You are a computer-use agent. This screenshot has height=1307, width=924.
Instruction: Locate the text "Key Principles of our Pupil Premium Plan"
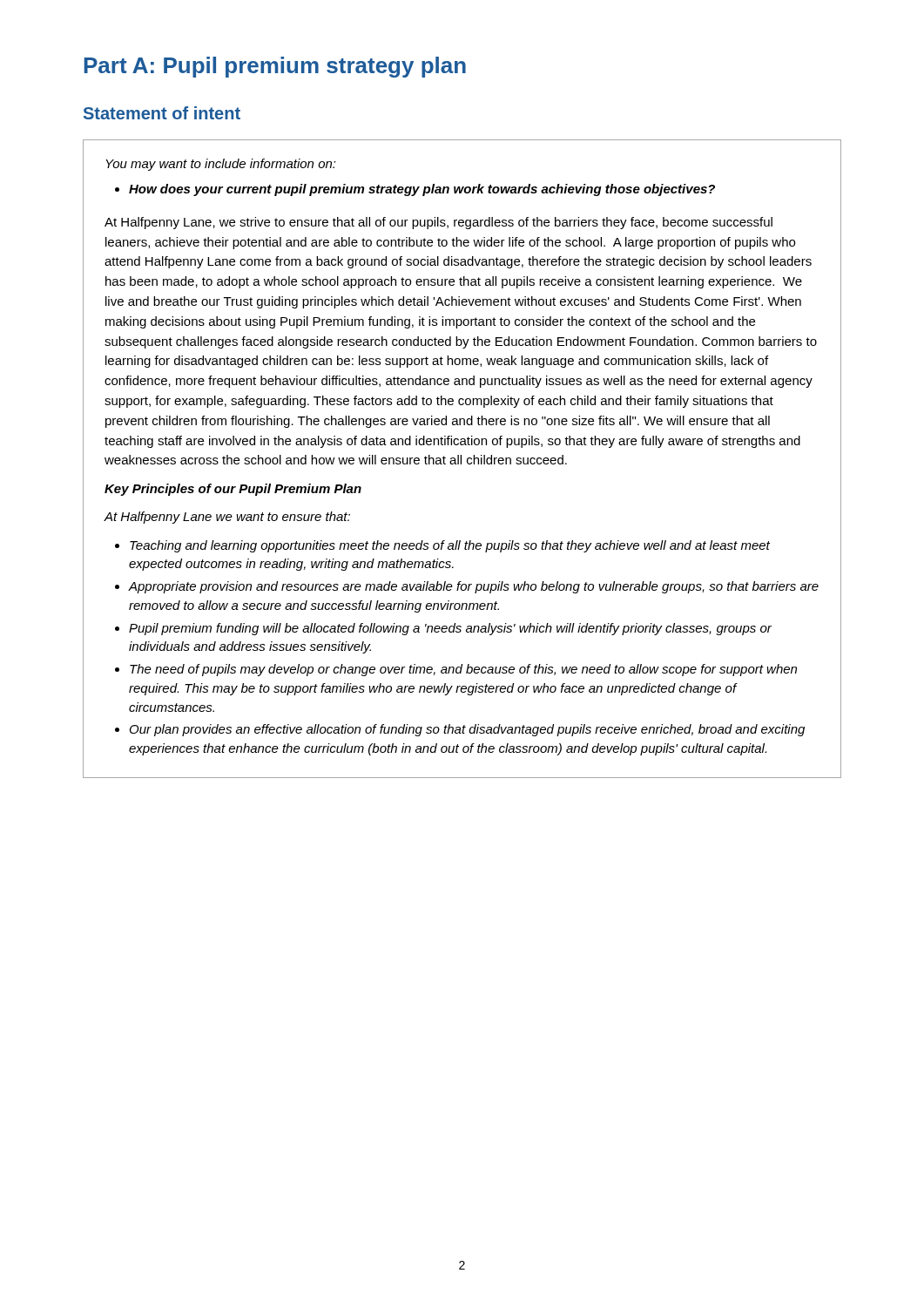pyautogui.click(x=233, y=490)
